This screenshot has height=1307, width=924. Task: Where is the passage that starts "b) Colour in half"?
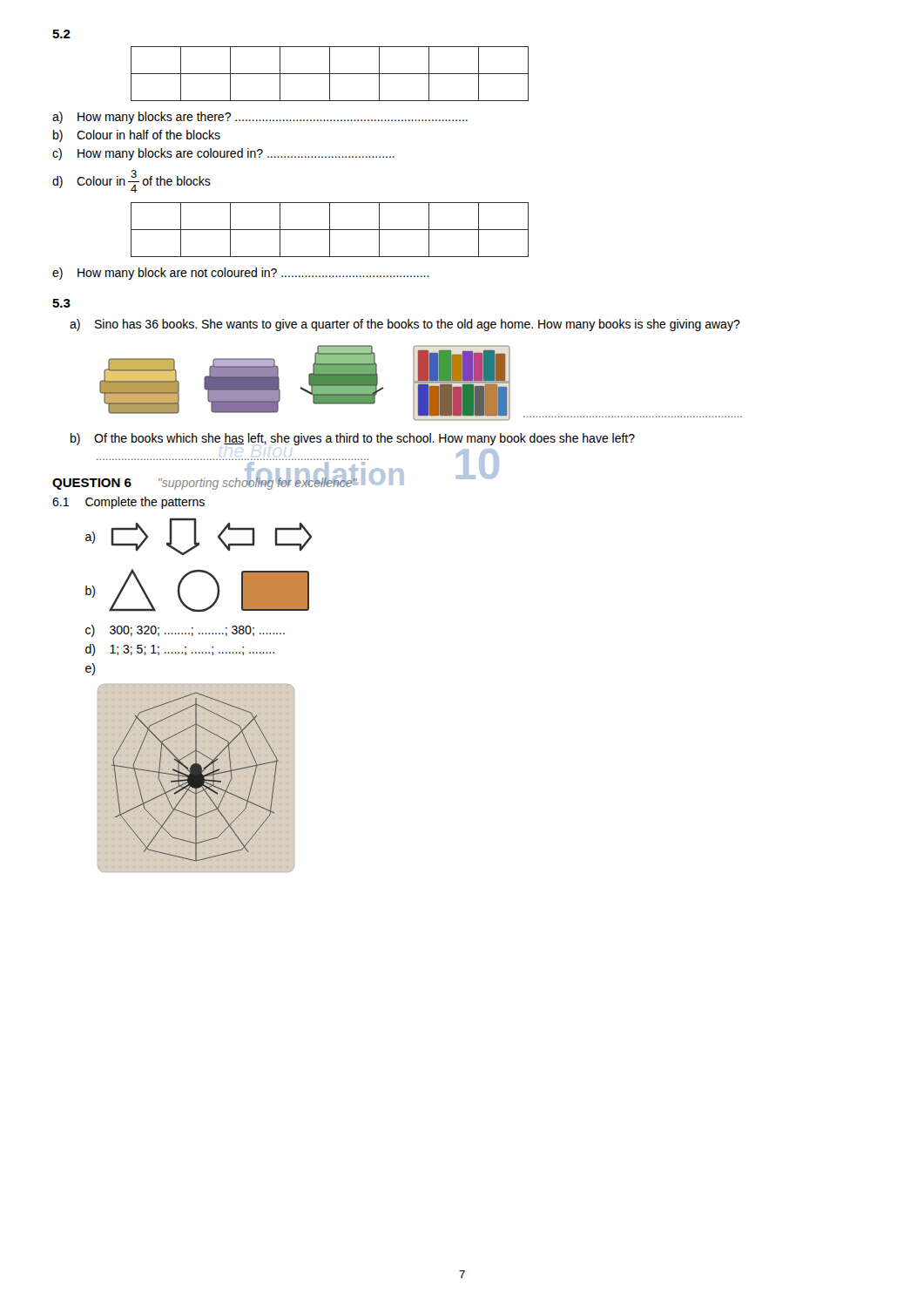[136, 135]
